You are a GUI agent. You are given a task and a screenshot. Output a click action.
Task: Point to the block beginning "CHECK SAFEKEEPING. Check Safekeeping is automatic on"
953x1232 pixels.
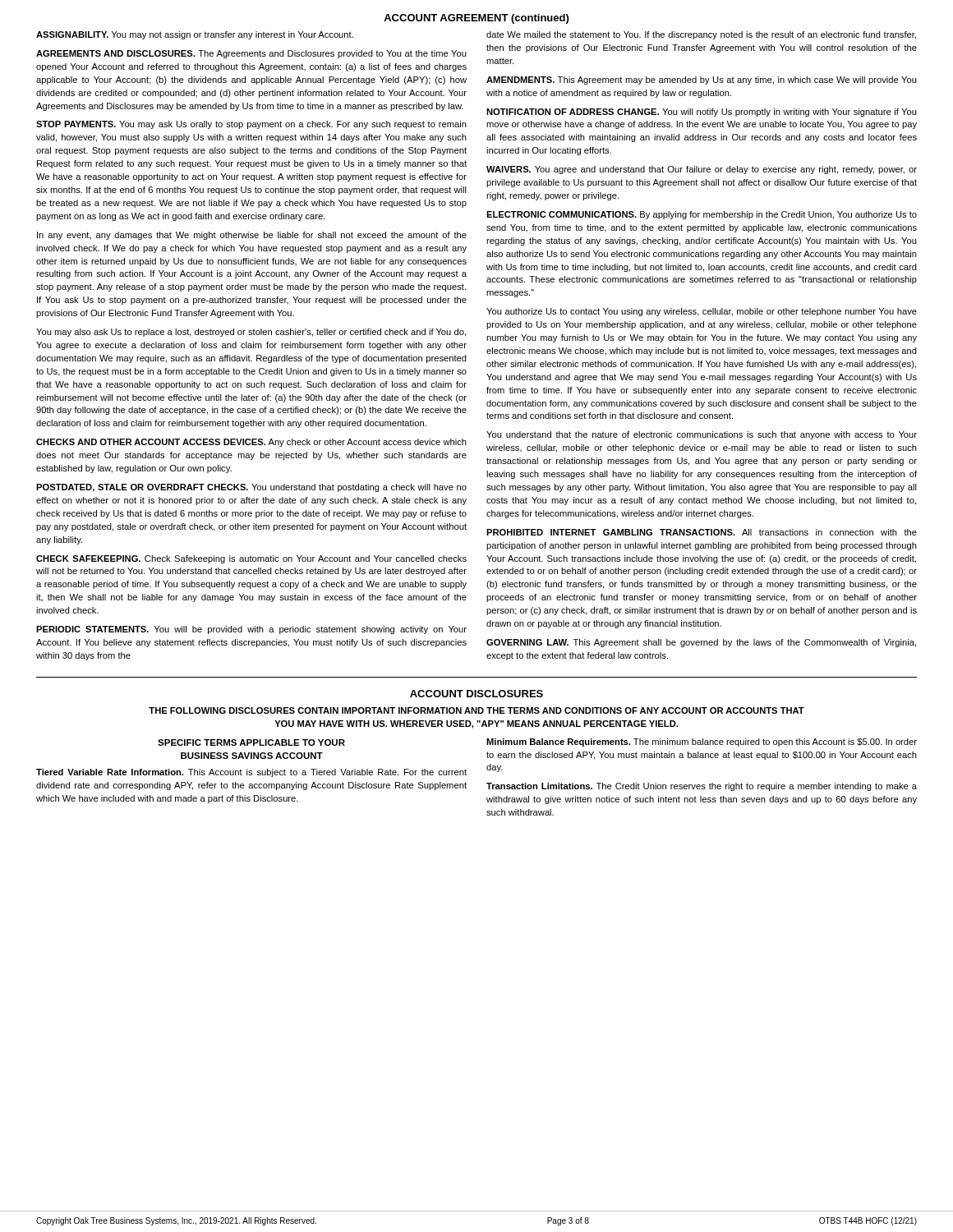[251, 584]
